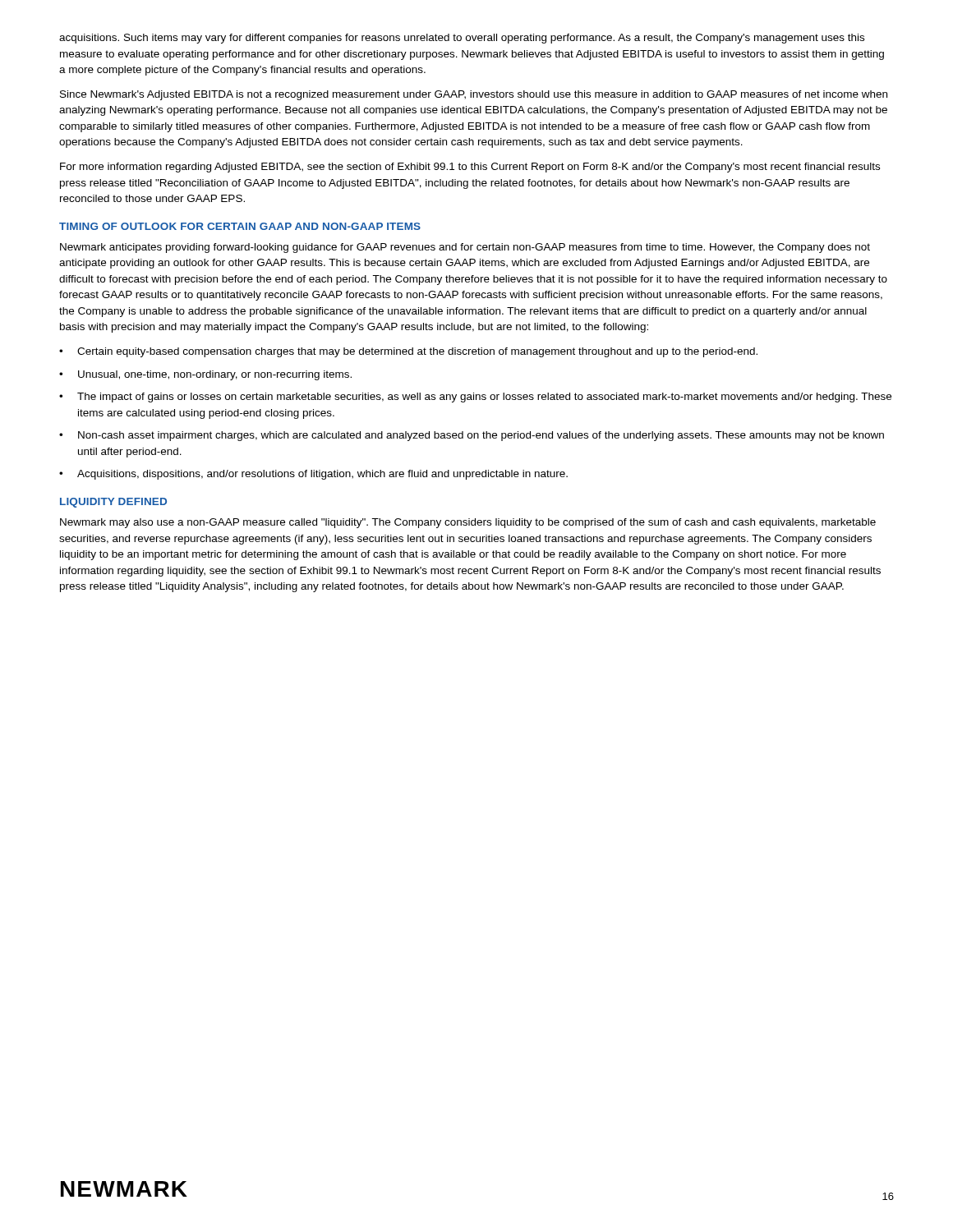
Task: Where is the passage that starts "Newmark anticipates providing forward-looking guidance"?
Action: [476, 287]
